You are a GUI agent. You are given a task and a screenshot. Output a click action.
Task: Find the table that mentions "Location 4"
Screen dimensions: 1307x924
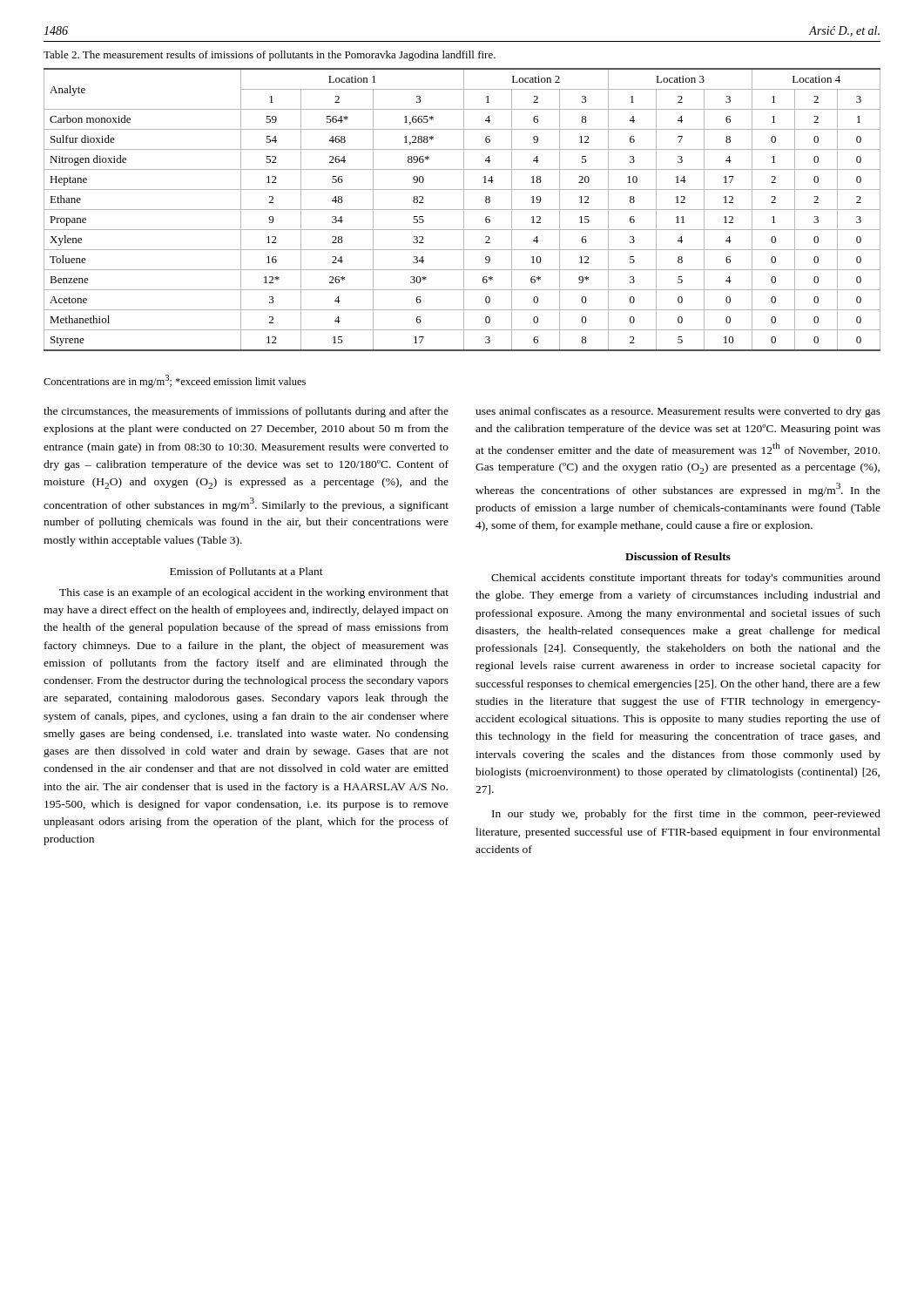462,210
